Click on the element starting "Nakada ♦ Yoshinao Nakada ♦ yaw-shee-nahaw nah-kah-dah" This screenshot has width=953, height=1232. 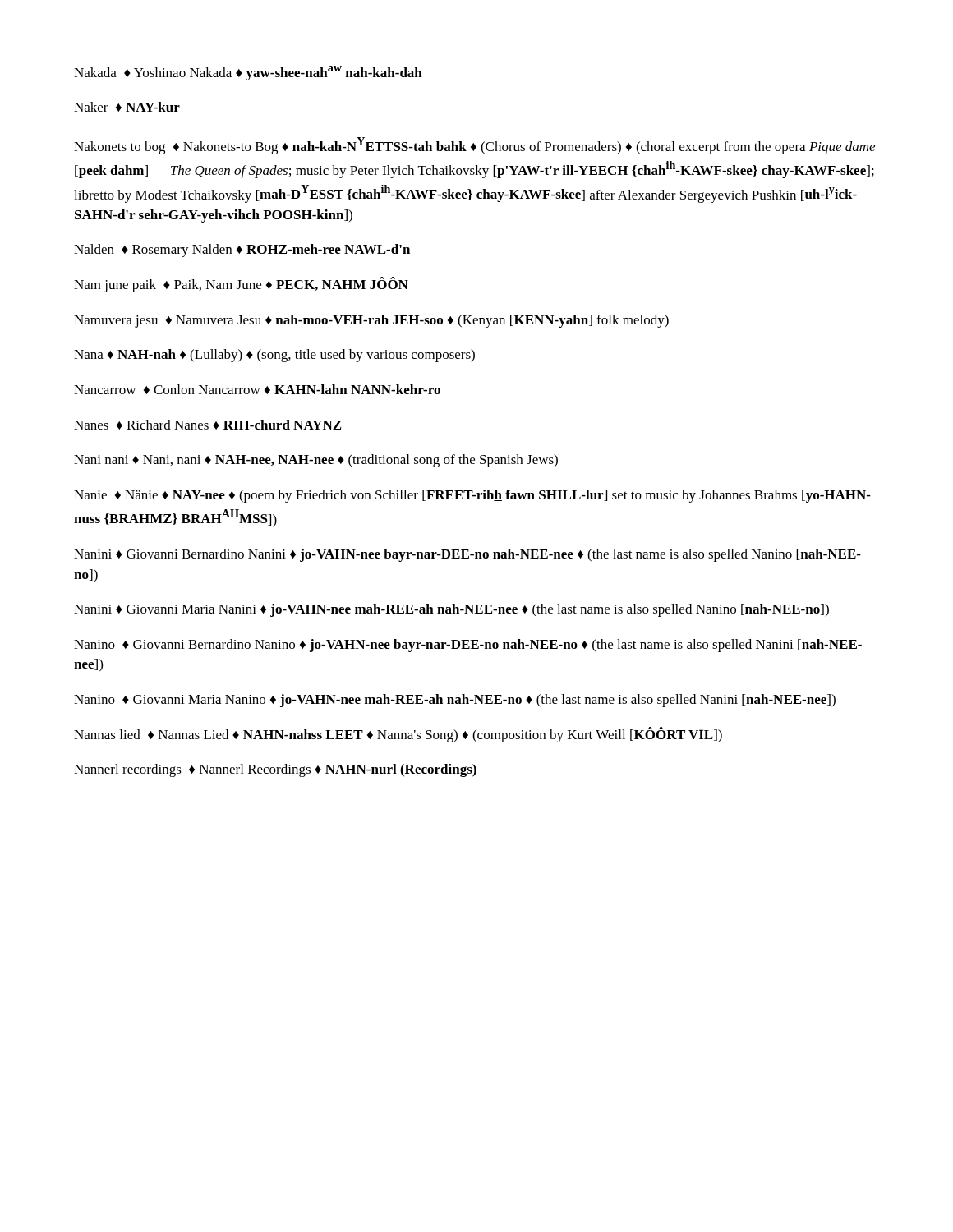coord(248,70)
